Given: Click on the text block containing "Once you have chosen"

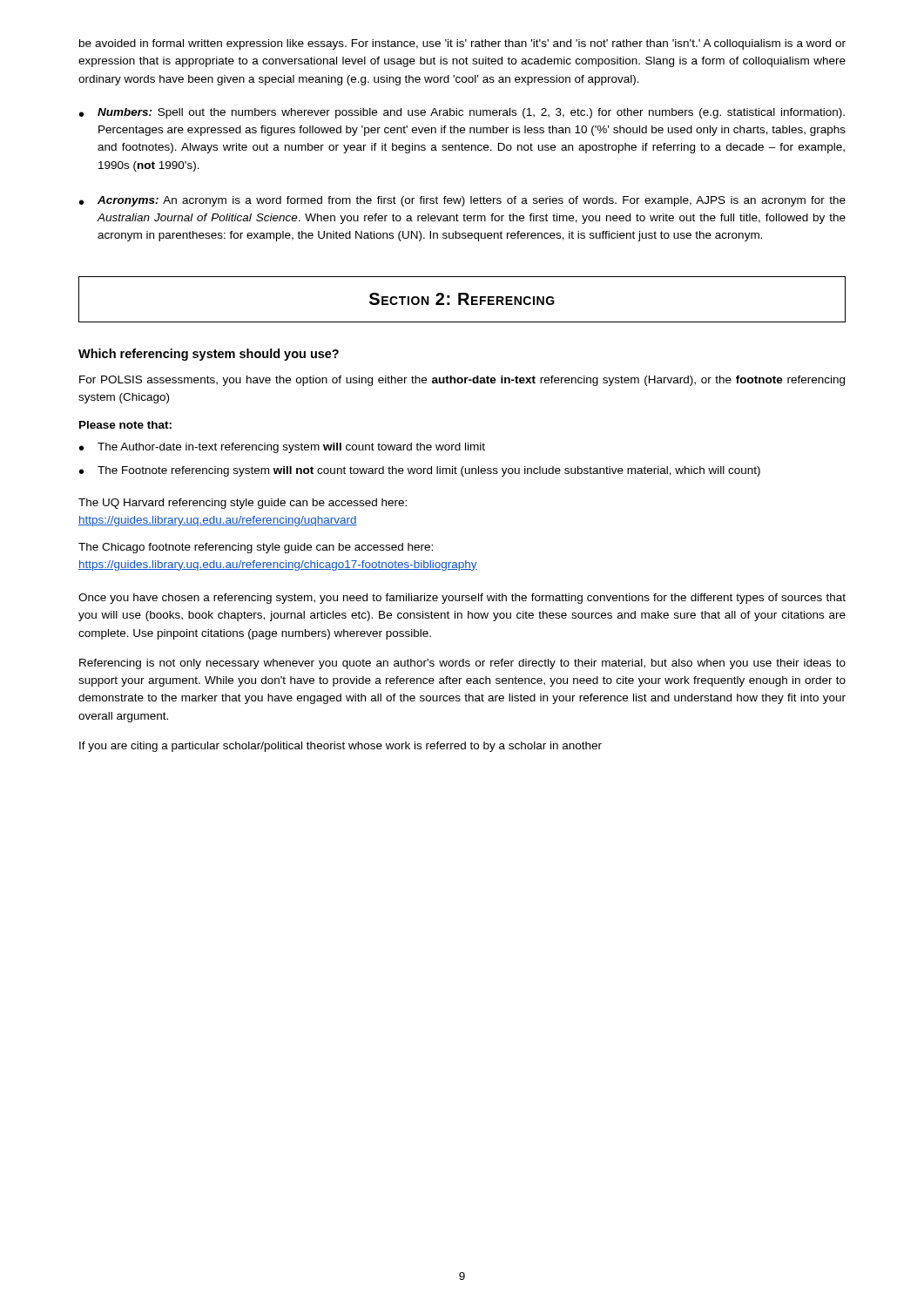Looking at the screenshot, I should click(x=462, y=615).
